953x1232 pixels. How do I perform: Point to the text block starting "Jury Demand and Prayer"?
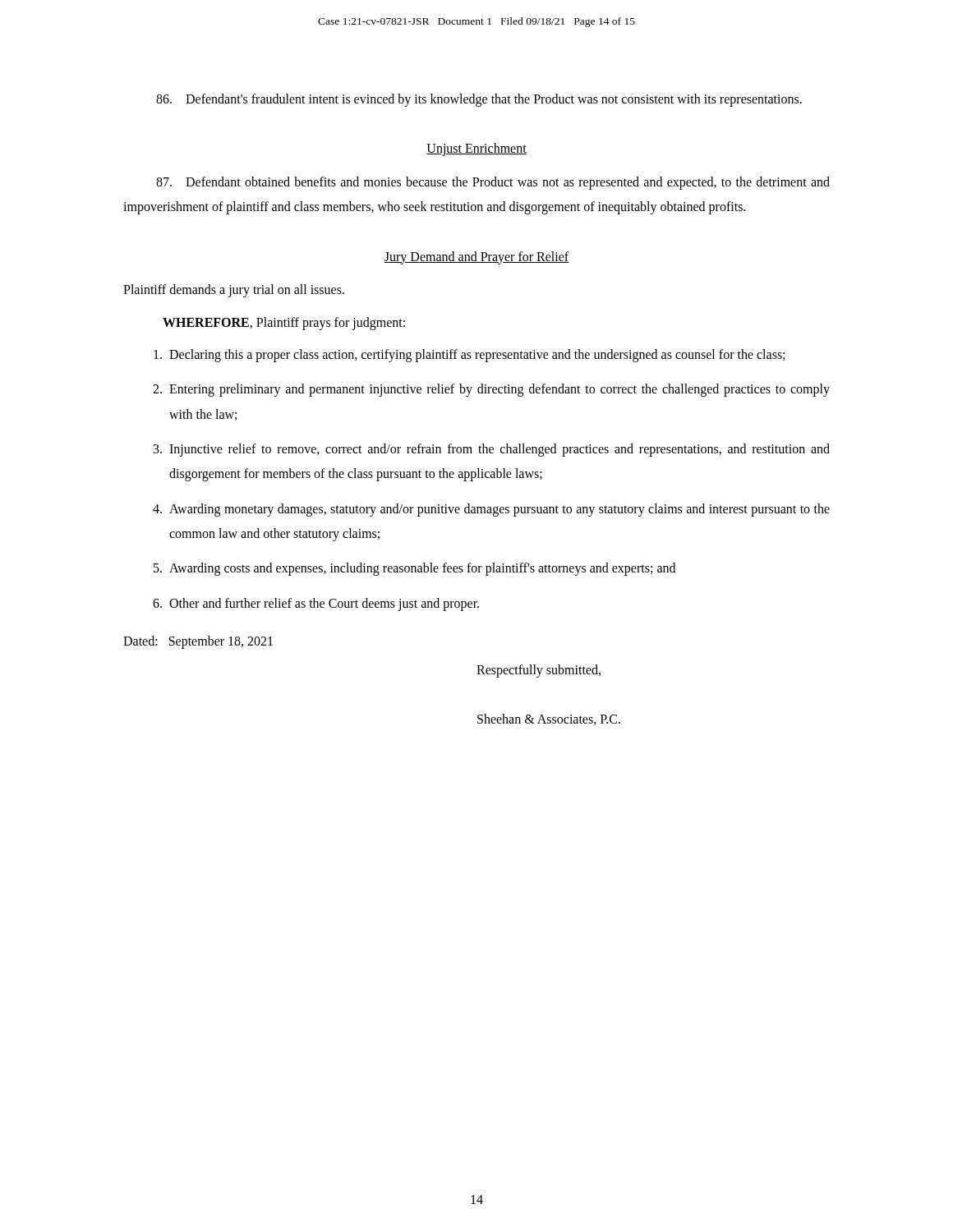(476, 256)
